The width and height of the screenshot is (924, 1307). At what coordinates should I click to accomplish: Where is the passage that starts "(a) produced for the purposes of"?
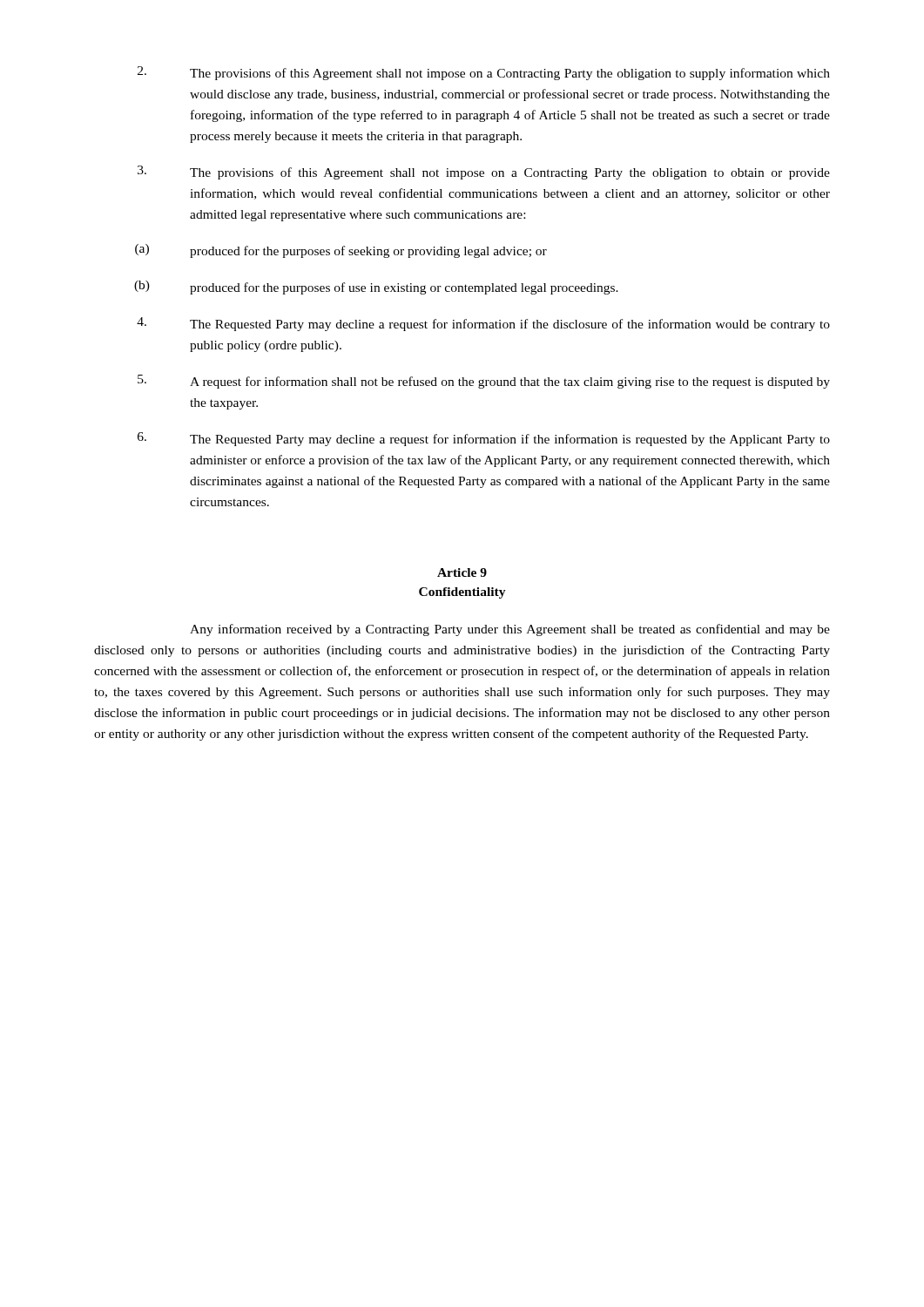(x=462, y=251)
